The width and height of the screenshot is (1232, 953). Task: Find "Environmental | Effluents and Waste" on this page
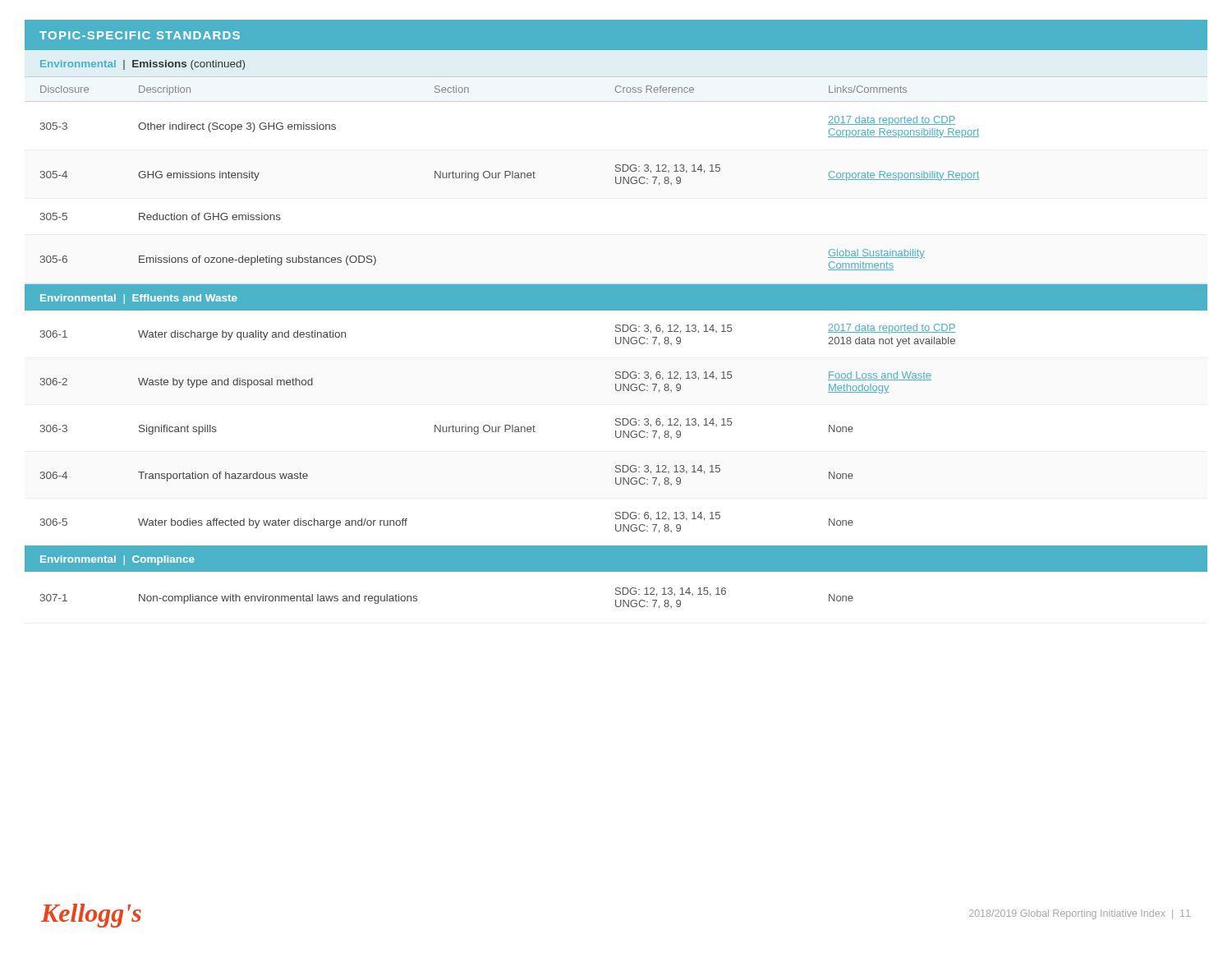point(138,297)
